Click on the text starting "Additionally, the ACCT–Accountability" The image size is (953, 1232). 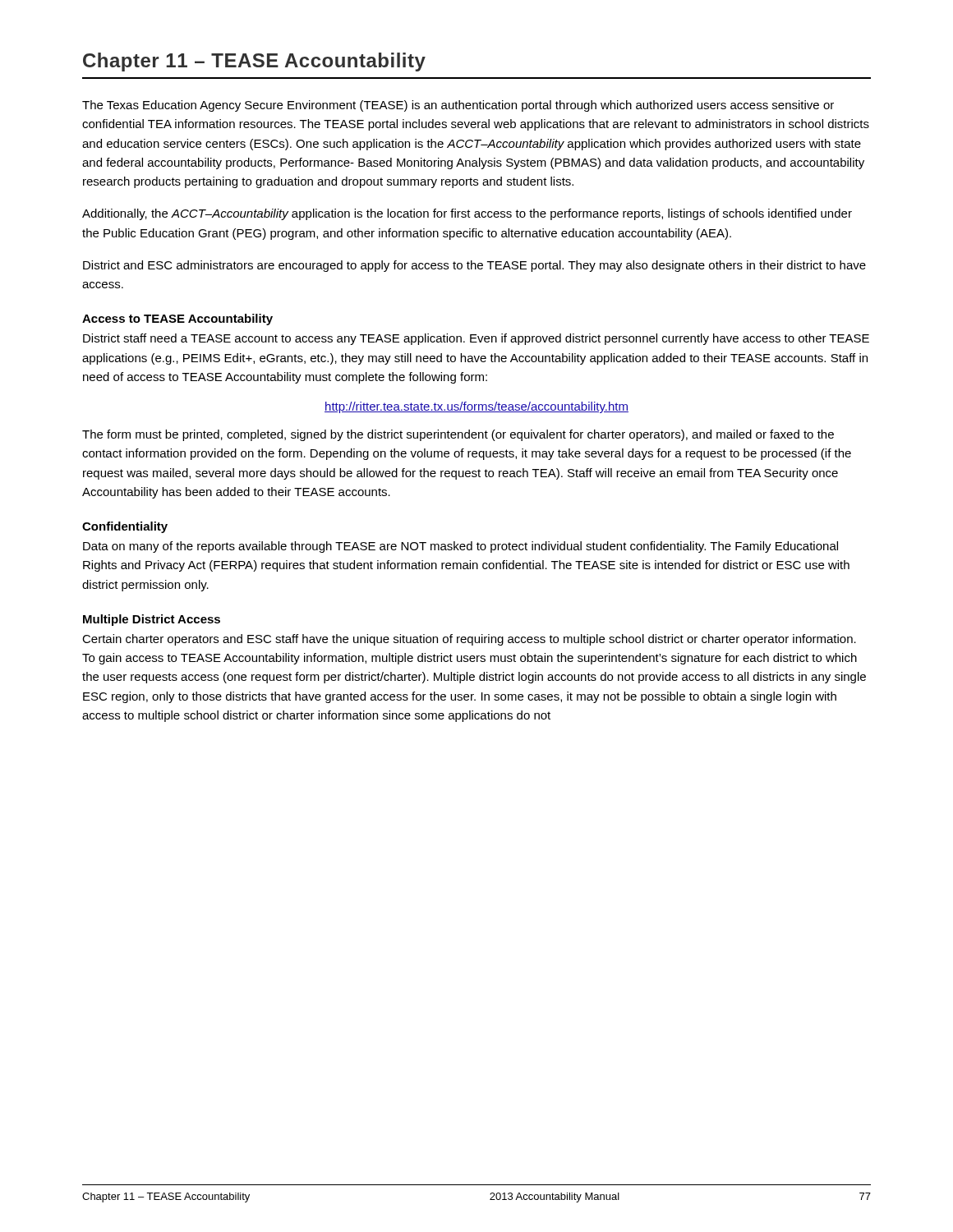(x=467, y=223)
